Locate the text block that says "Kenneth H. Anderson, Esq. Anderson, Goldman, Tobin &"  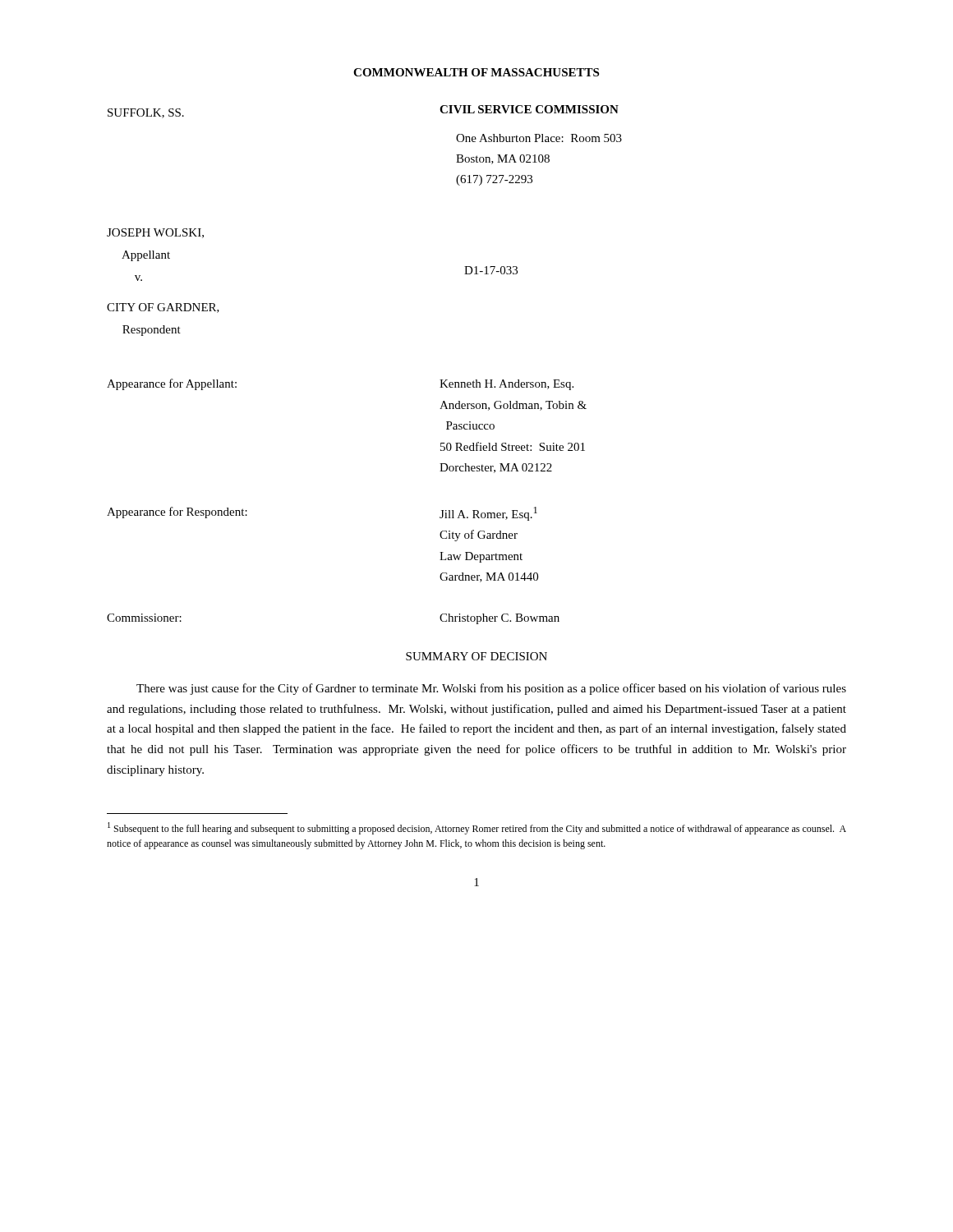[x=506, y=385]
